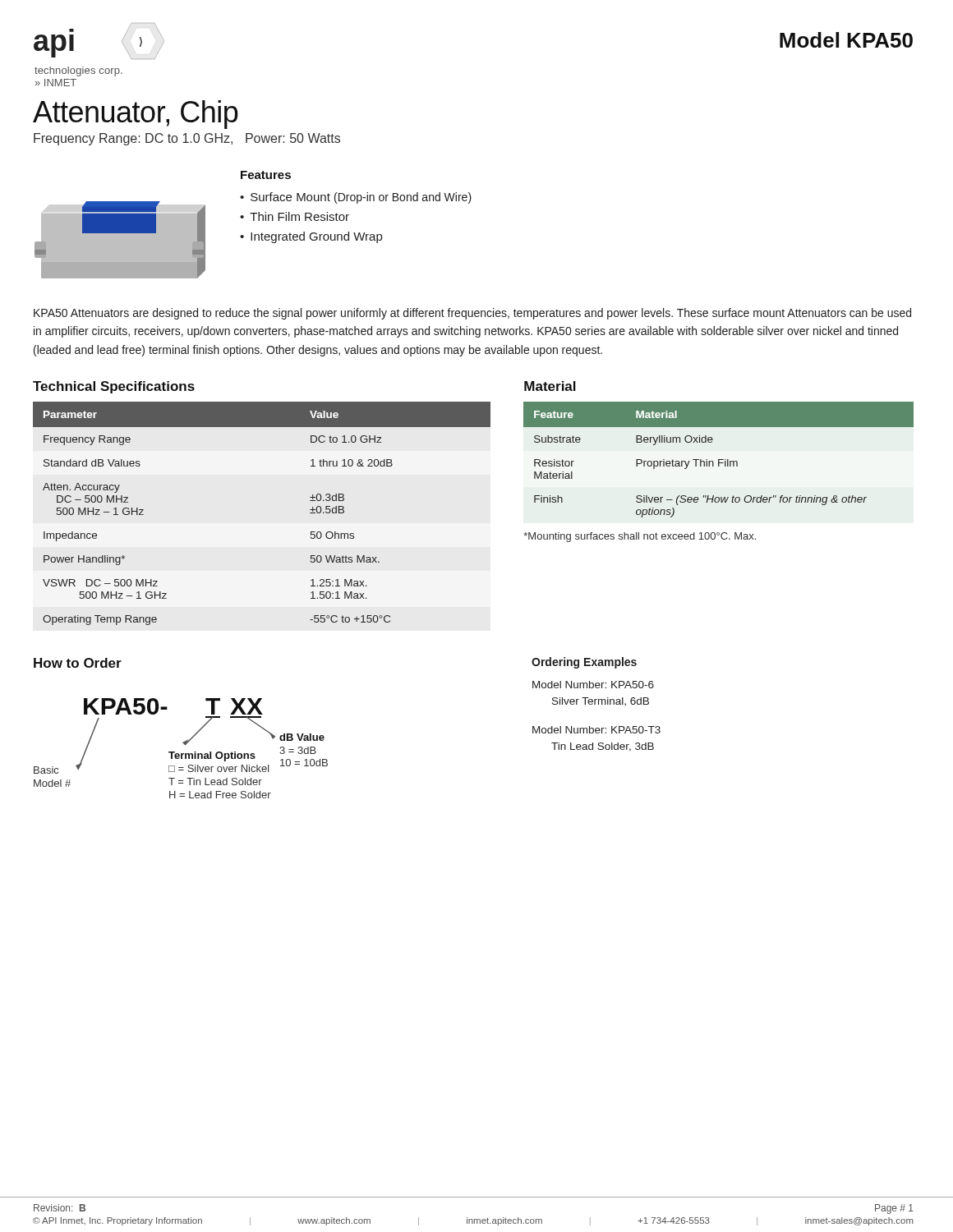
Task: Select the text starting "Ordering Examples"
Action: (584, 662)
